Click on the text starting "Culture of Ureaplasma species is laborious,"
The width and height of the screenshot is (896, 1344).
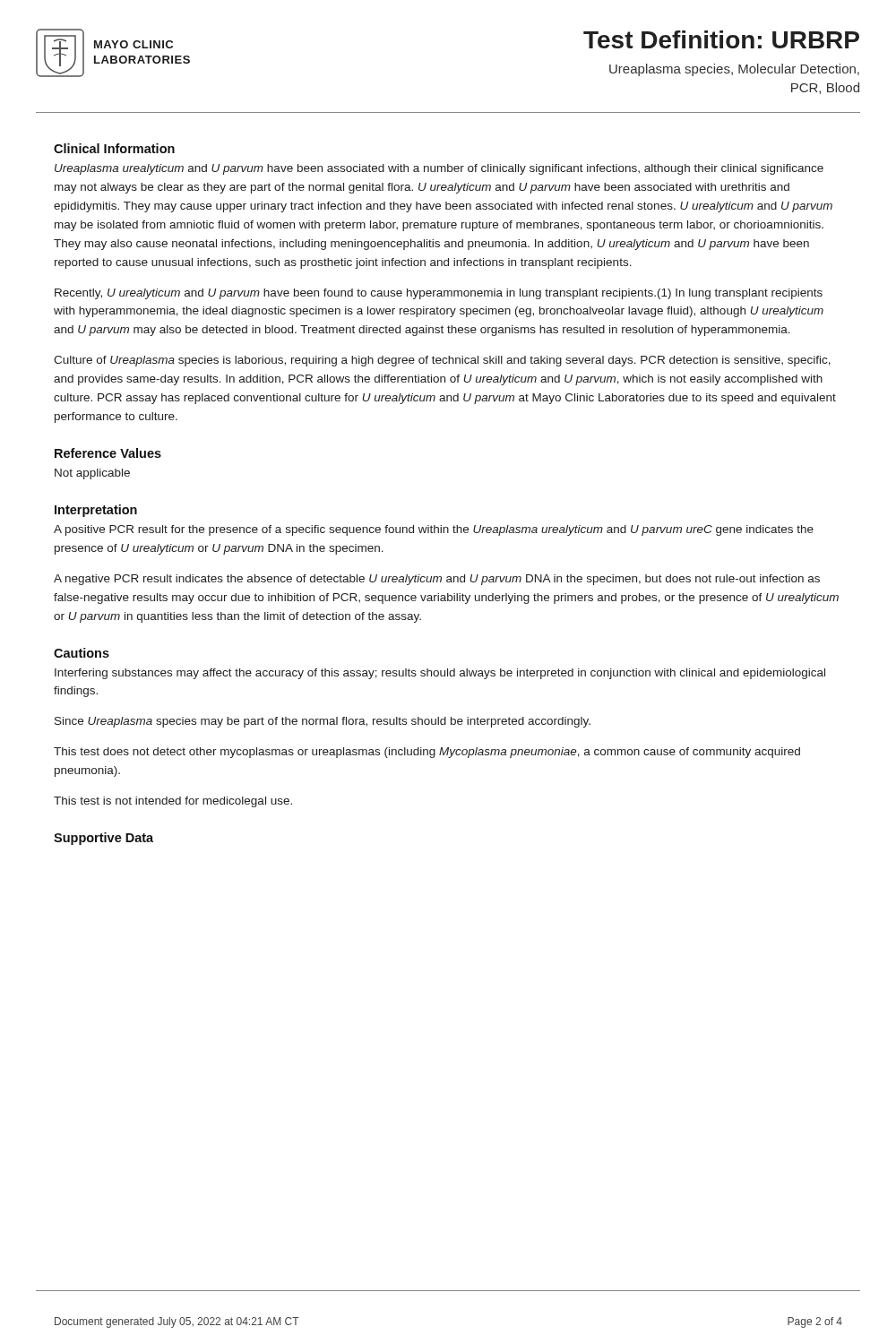coord(448,389)
